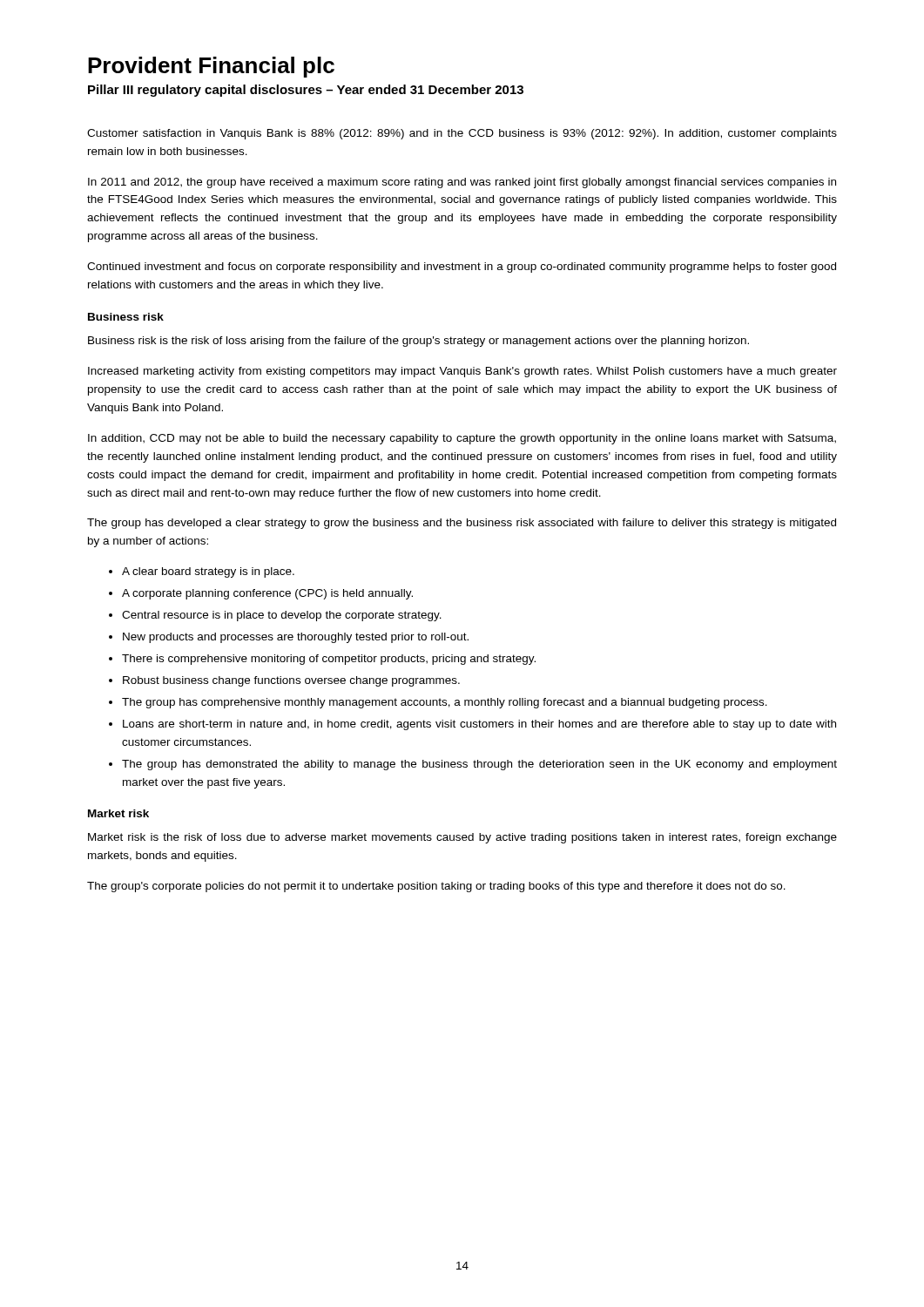
Task: Navigate to the passage starting "In addition, CCD may"
Action: tap(462, 466)
